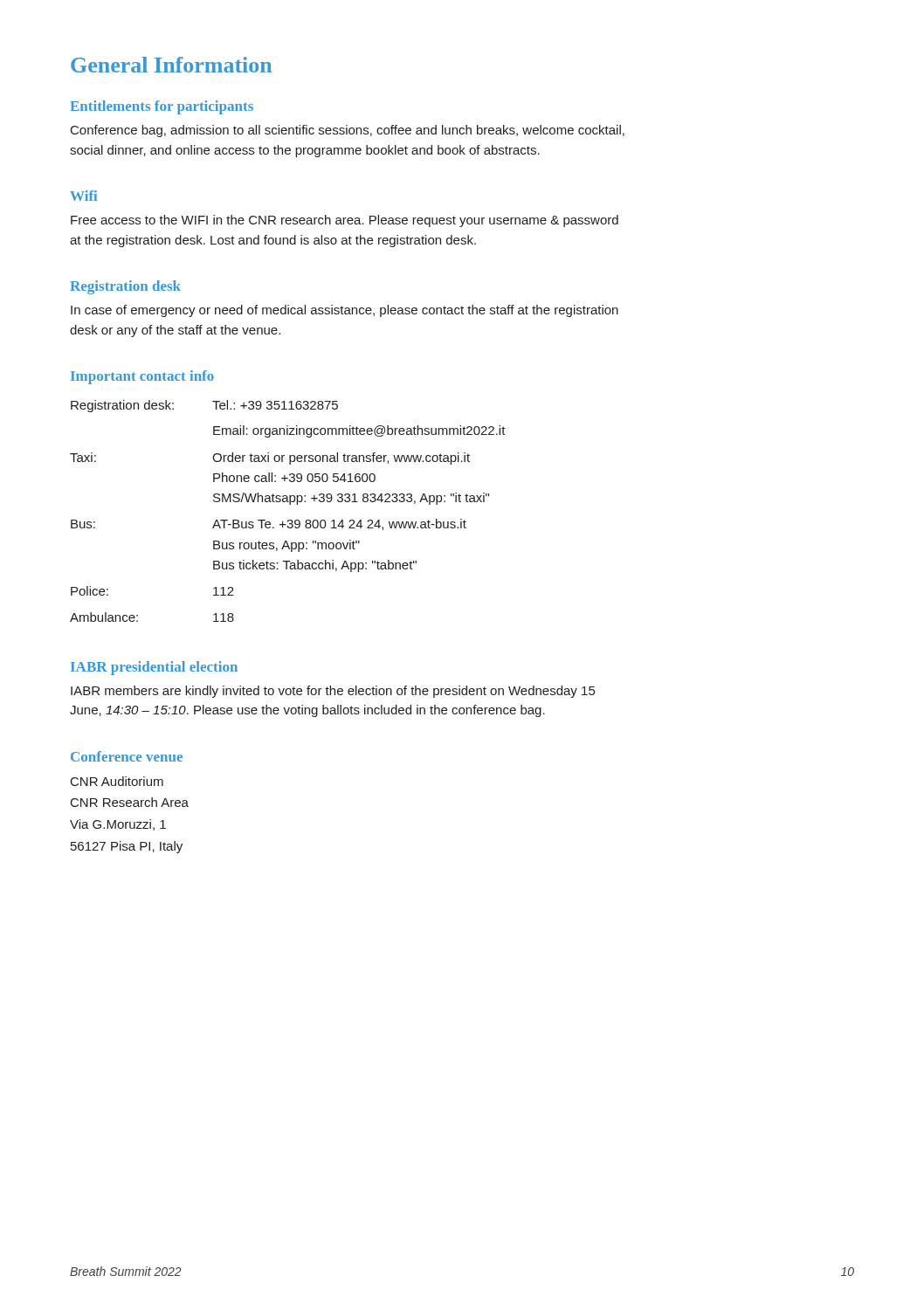The height and width of the screenshot is (1310, 924).
Task: Locate the section header containing "Conference venue"
Action: [126, 756]
